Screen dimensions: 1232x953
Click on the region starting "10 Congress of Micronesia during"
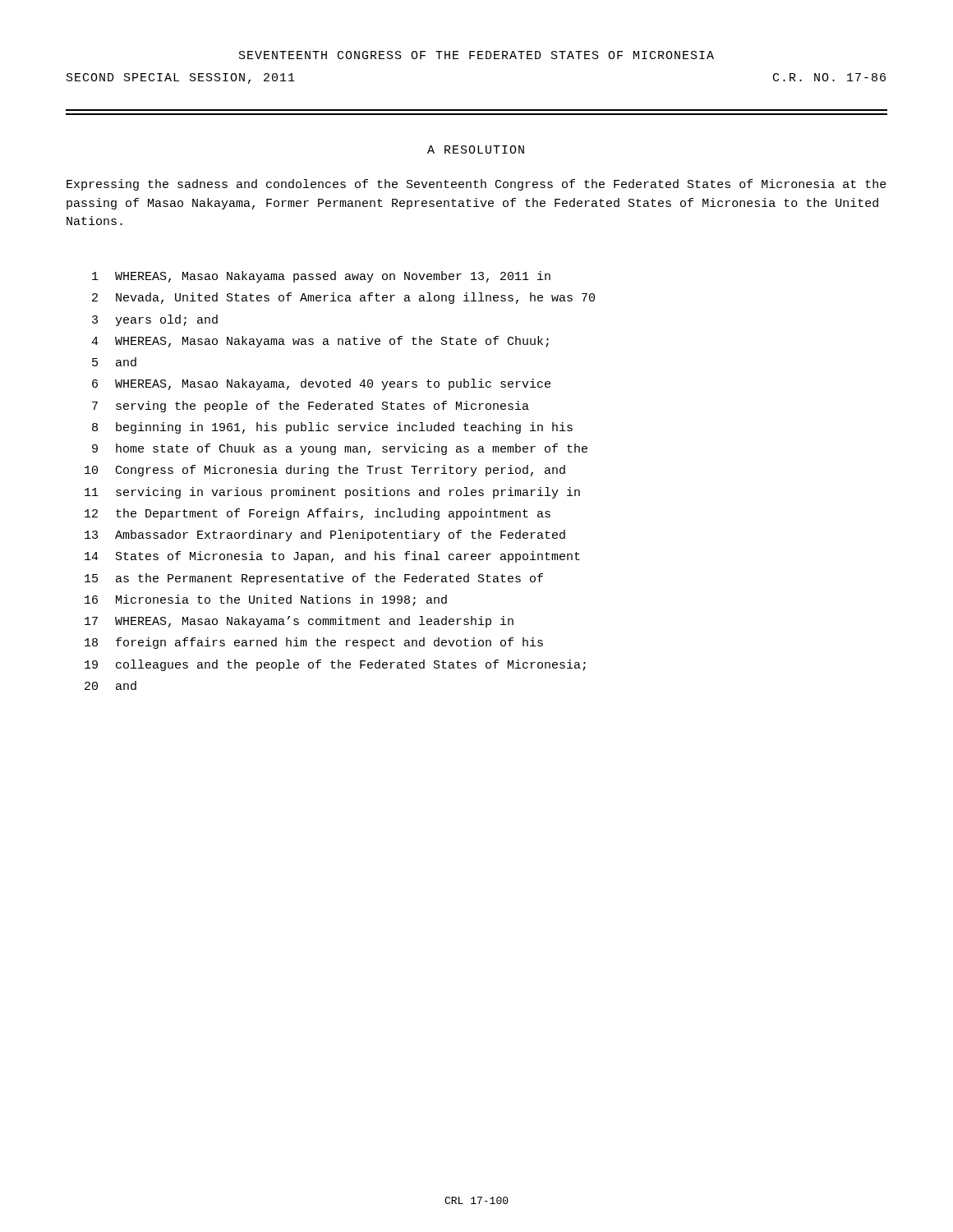click(476, 472)
